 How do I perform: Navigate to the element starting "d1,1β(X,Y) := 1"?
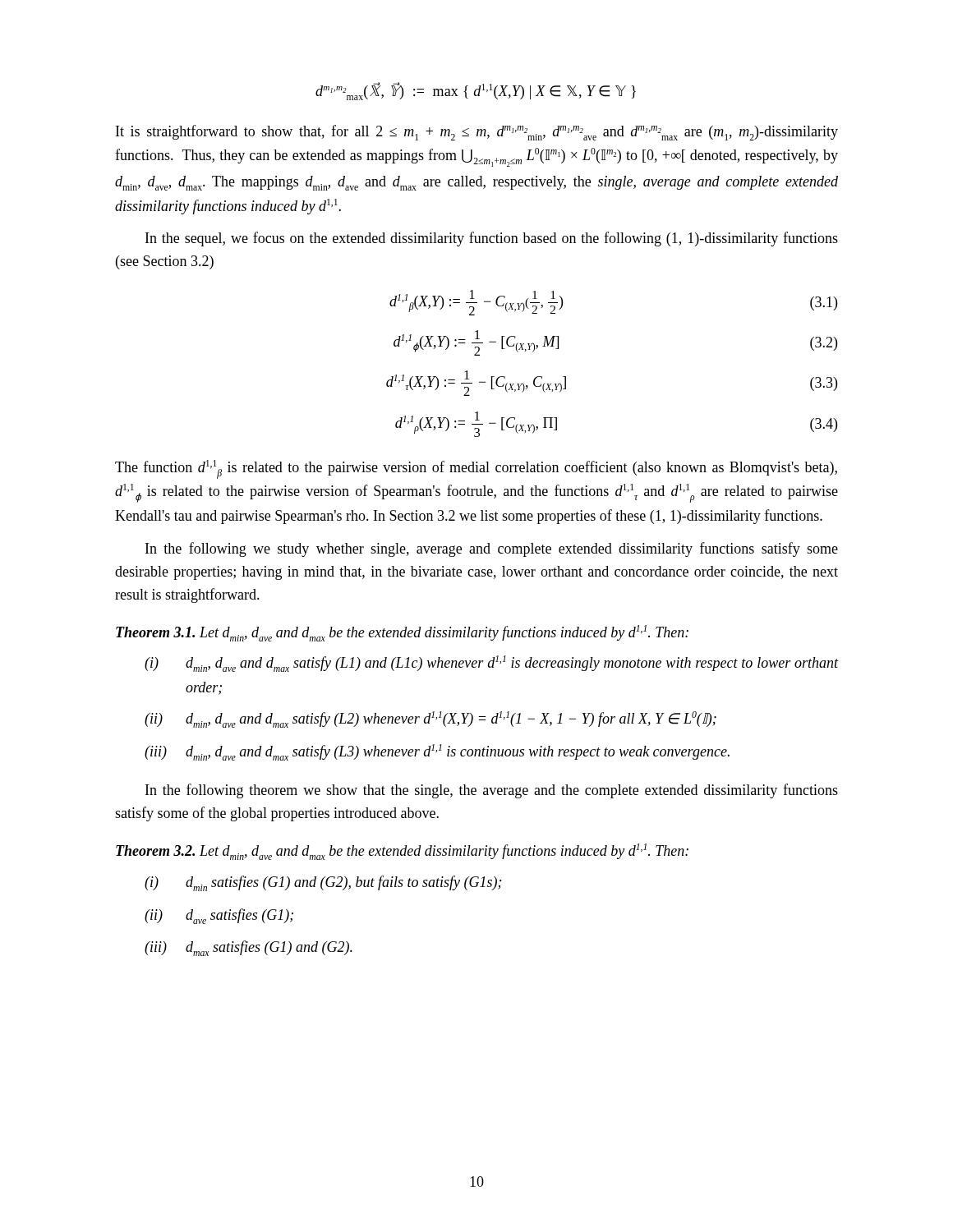click(x=476, y=303)
